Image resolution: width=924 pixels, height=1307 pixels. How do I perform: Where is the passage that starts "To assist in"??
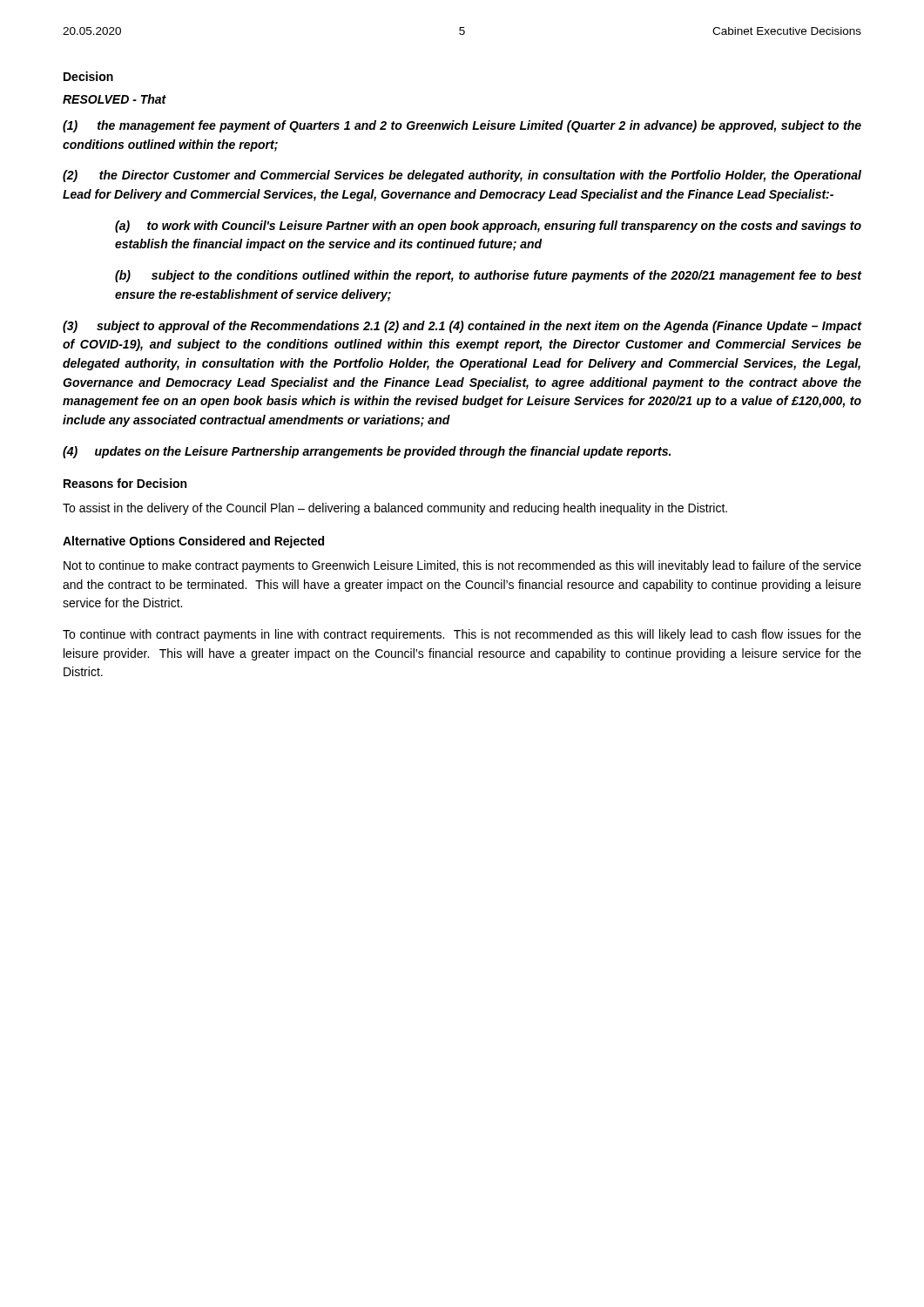(x=395, y=508)
